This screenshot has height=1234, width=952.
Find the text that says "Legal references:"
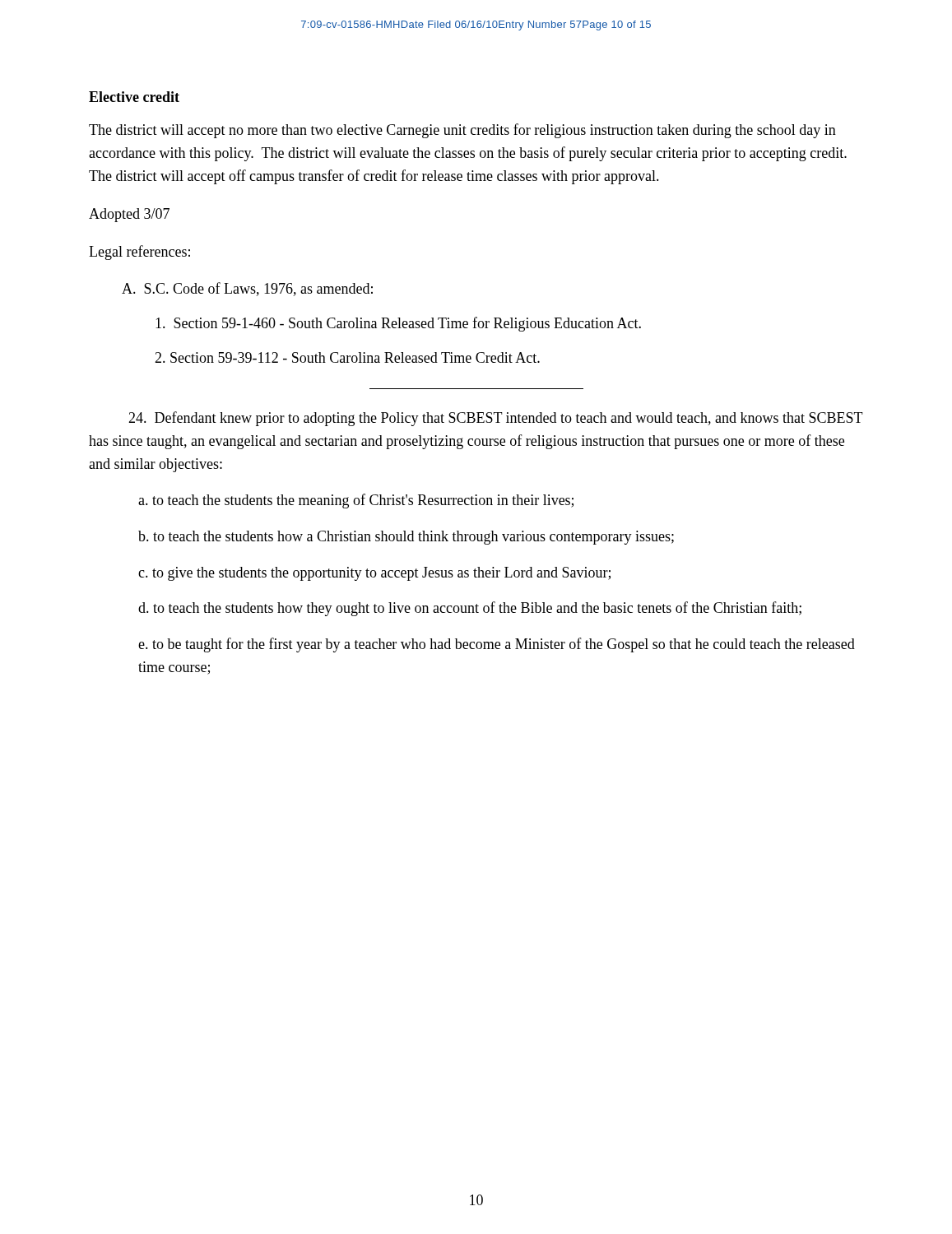(x=140, y=251)
